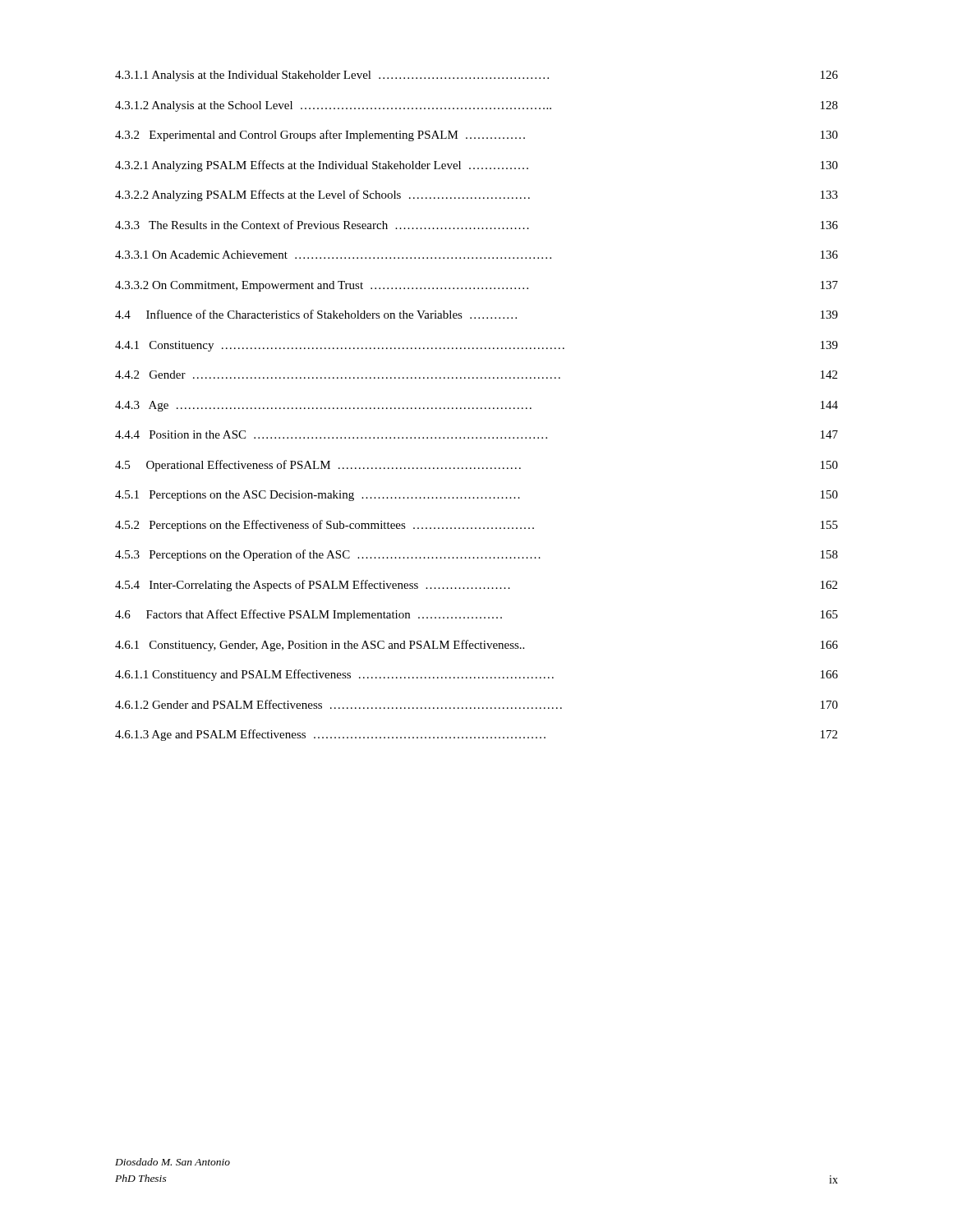953x1232 pixels.
Task: Find the block starting "4.5.3 Perceptions on the Operation"
Action: click(x=476, y=555)
